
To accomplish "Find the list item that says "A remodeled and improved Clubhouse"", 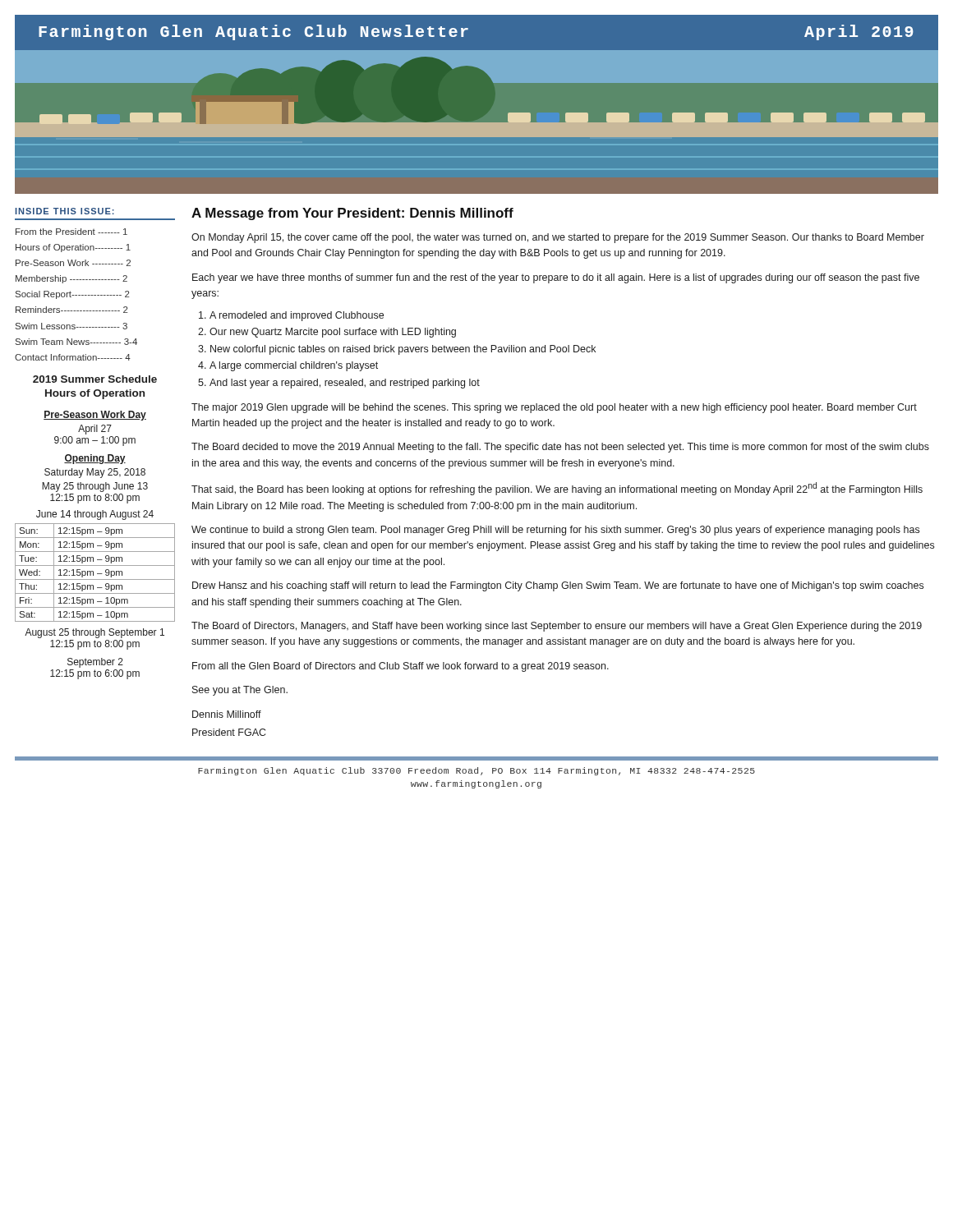I will (297, 315).
